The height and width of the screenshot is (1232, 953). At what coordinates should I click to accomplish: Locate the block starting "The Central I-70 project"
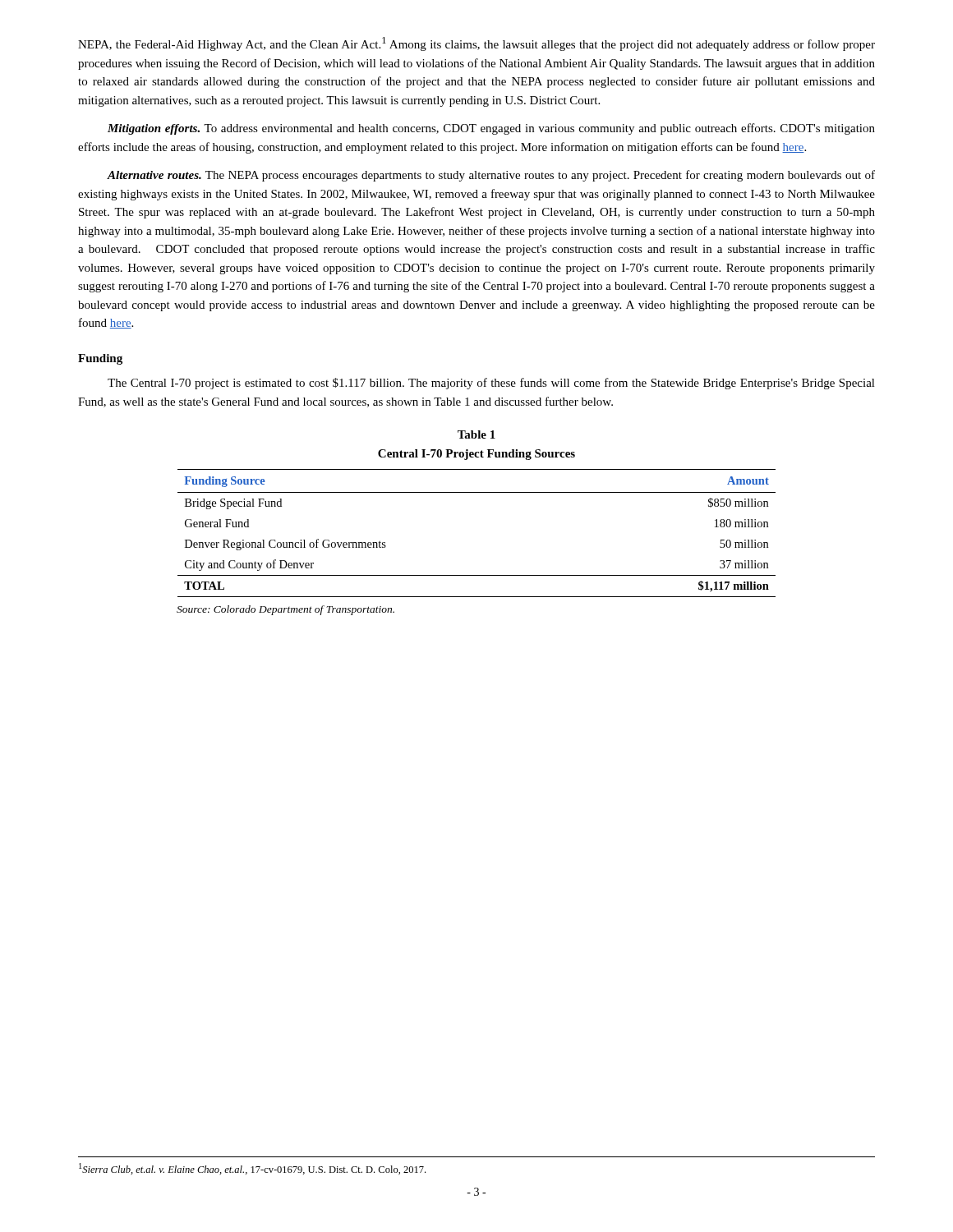coord(476,392)
